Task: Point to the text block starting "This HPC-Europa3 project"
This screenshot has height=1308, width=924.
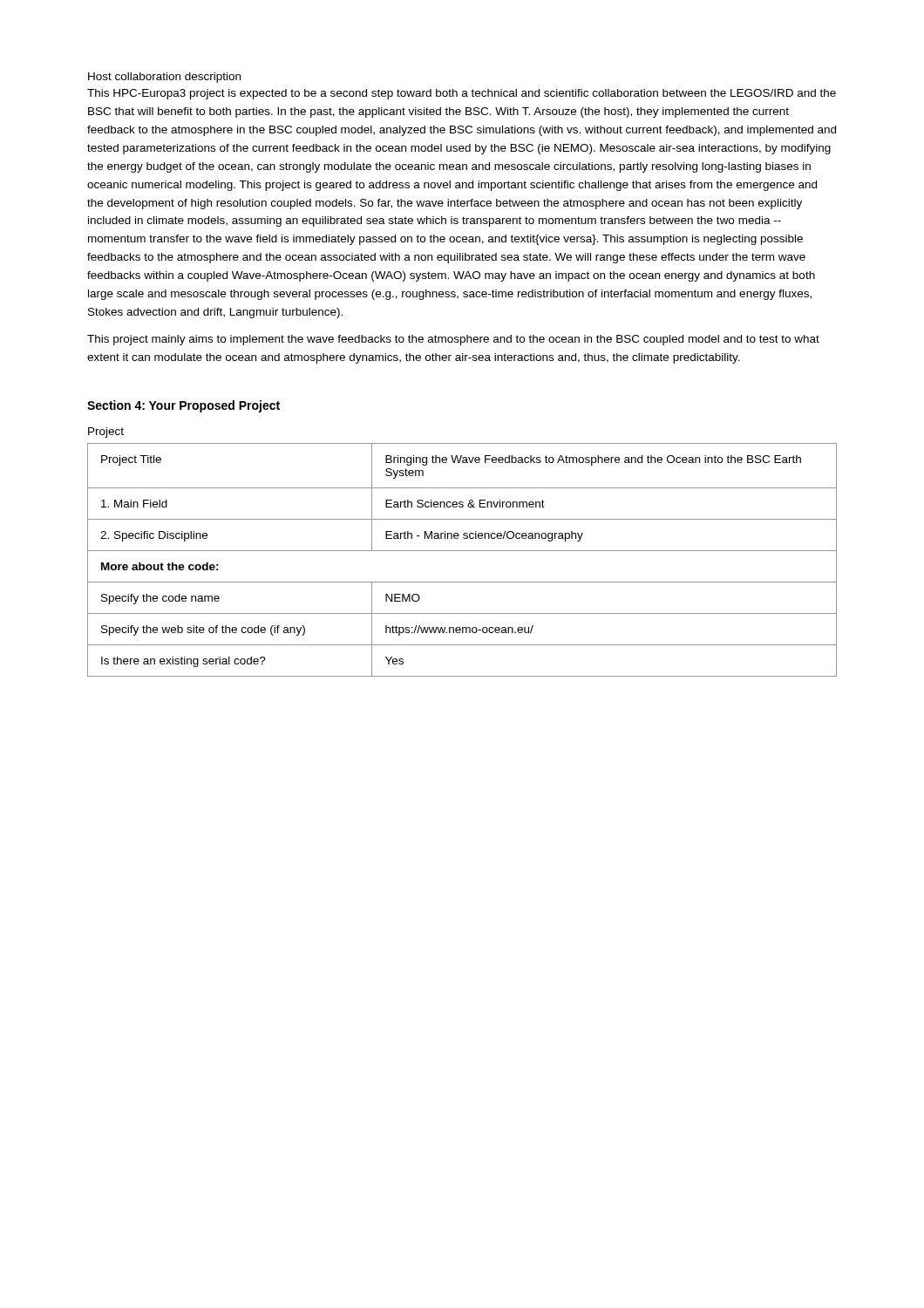Action: (x=462, y=202)
